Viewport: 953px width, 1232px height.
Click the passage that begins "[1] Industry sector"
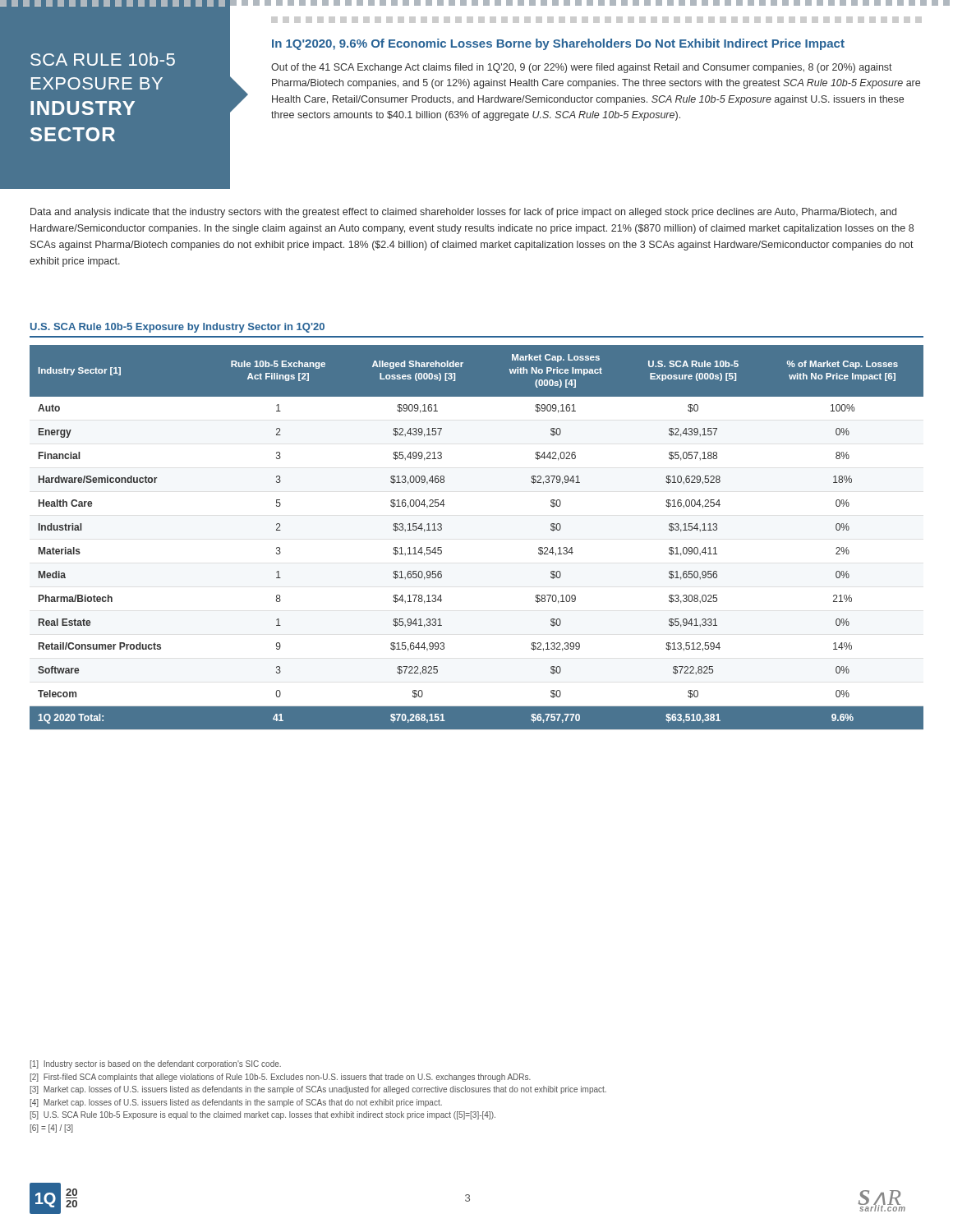318,1096
